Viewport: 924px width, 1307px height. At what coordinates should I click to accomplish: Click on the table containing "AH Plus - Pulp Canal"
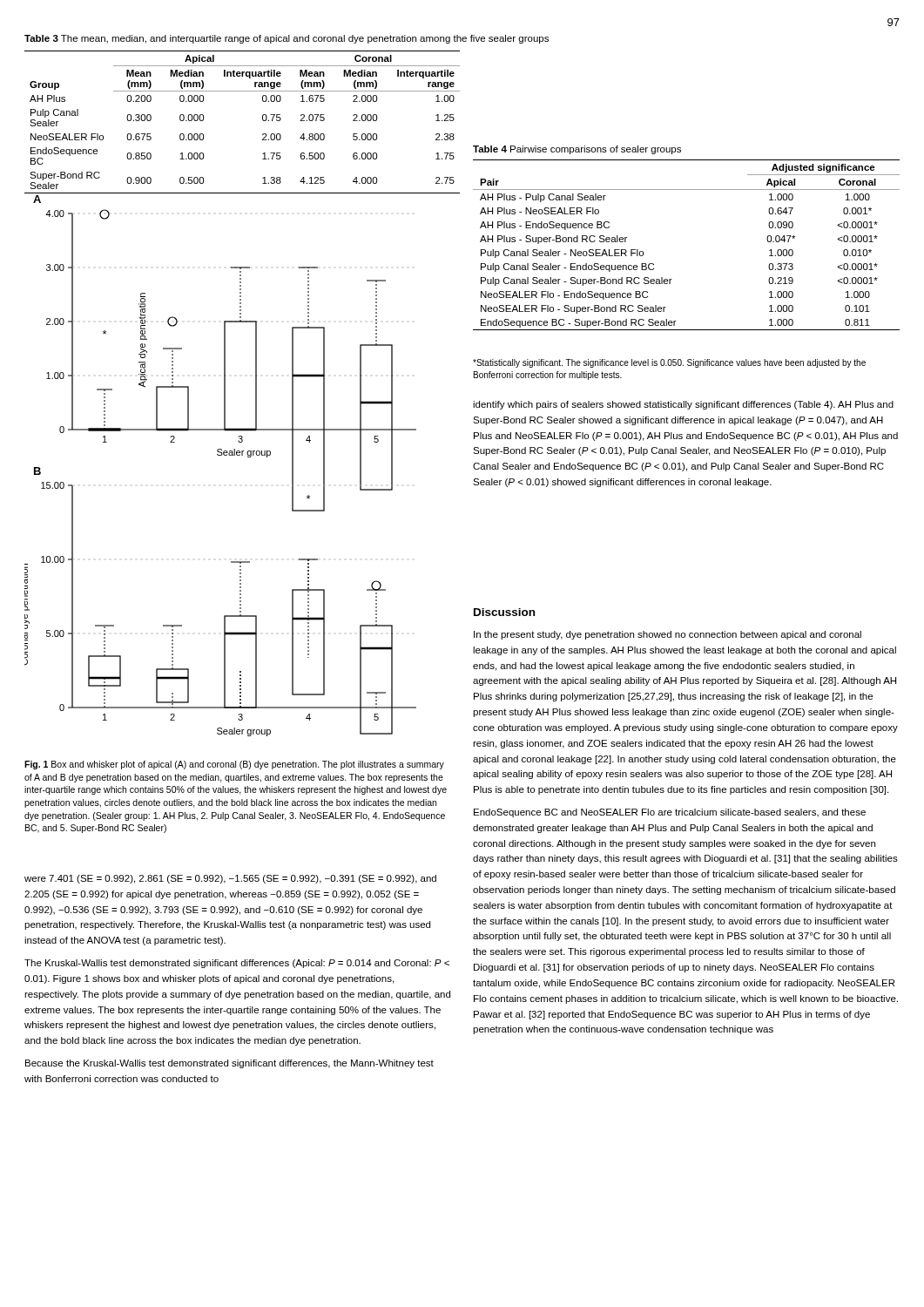(x=686, y=245)
